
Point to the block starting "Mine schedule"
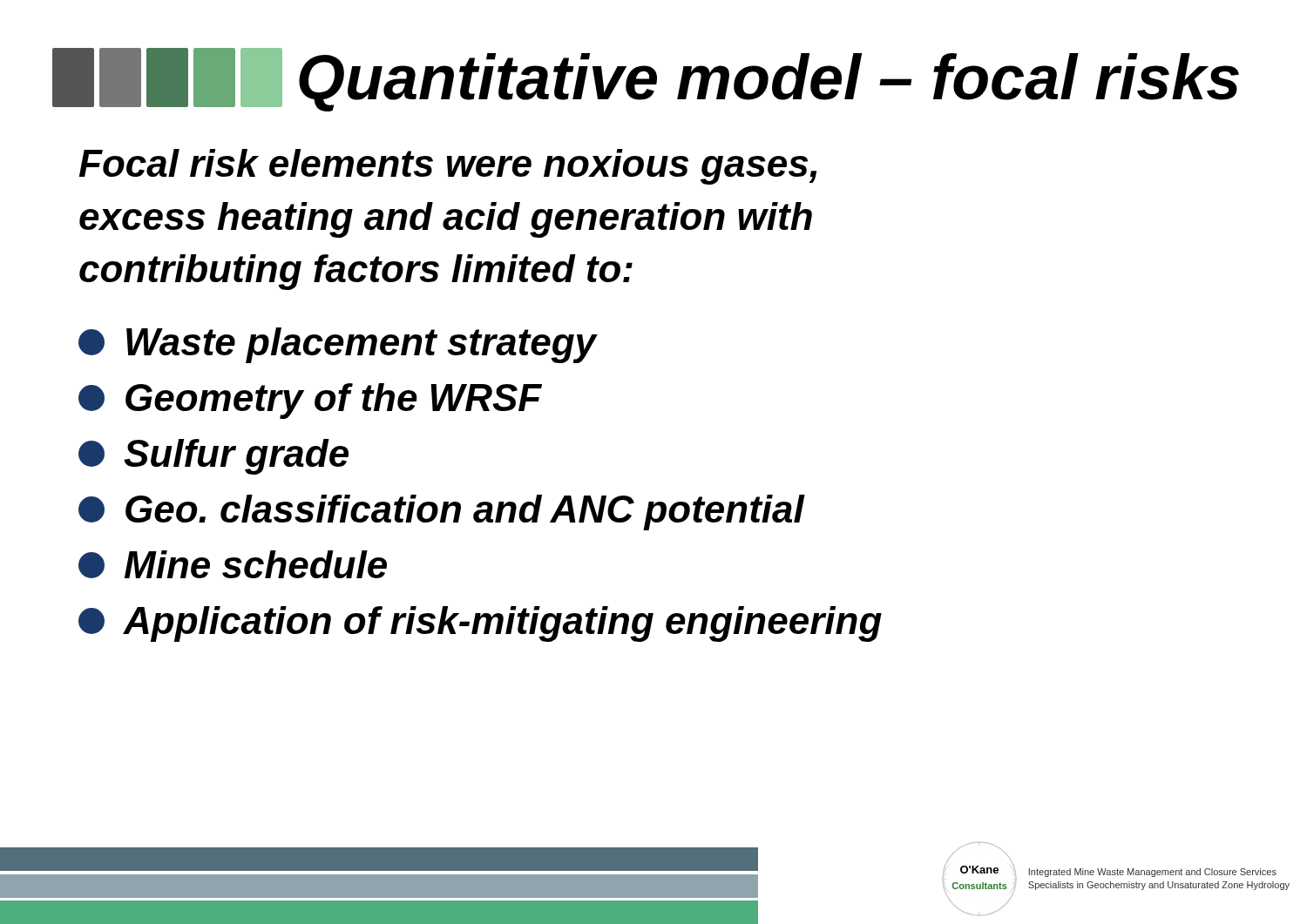tap(233, 565)
